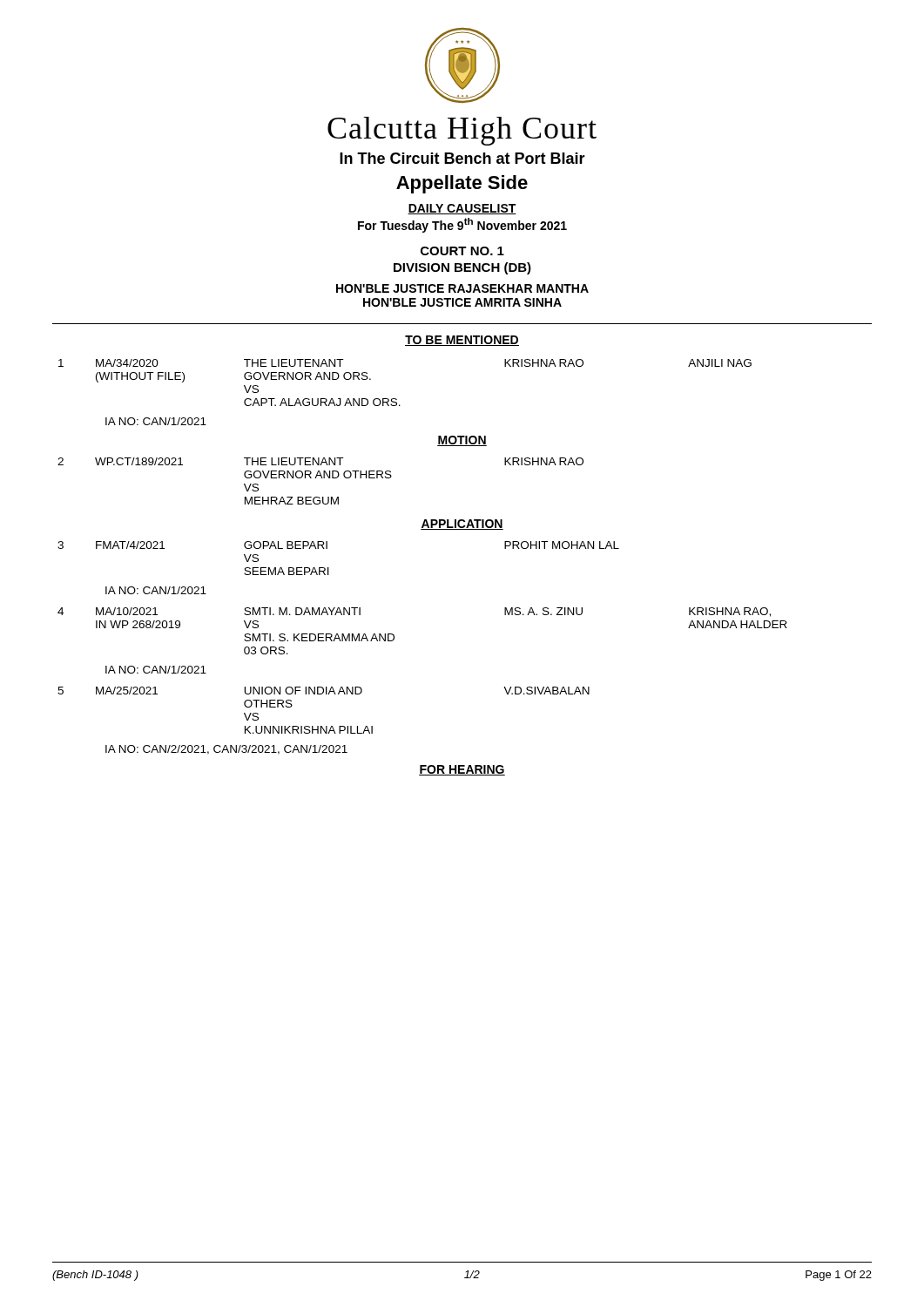Find the logo
This screenshot has height=1307, width=924.
[462, 52]
